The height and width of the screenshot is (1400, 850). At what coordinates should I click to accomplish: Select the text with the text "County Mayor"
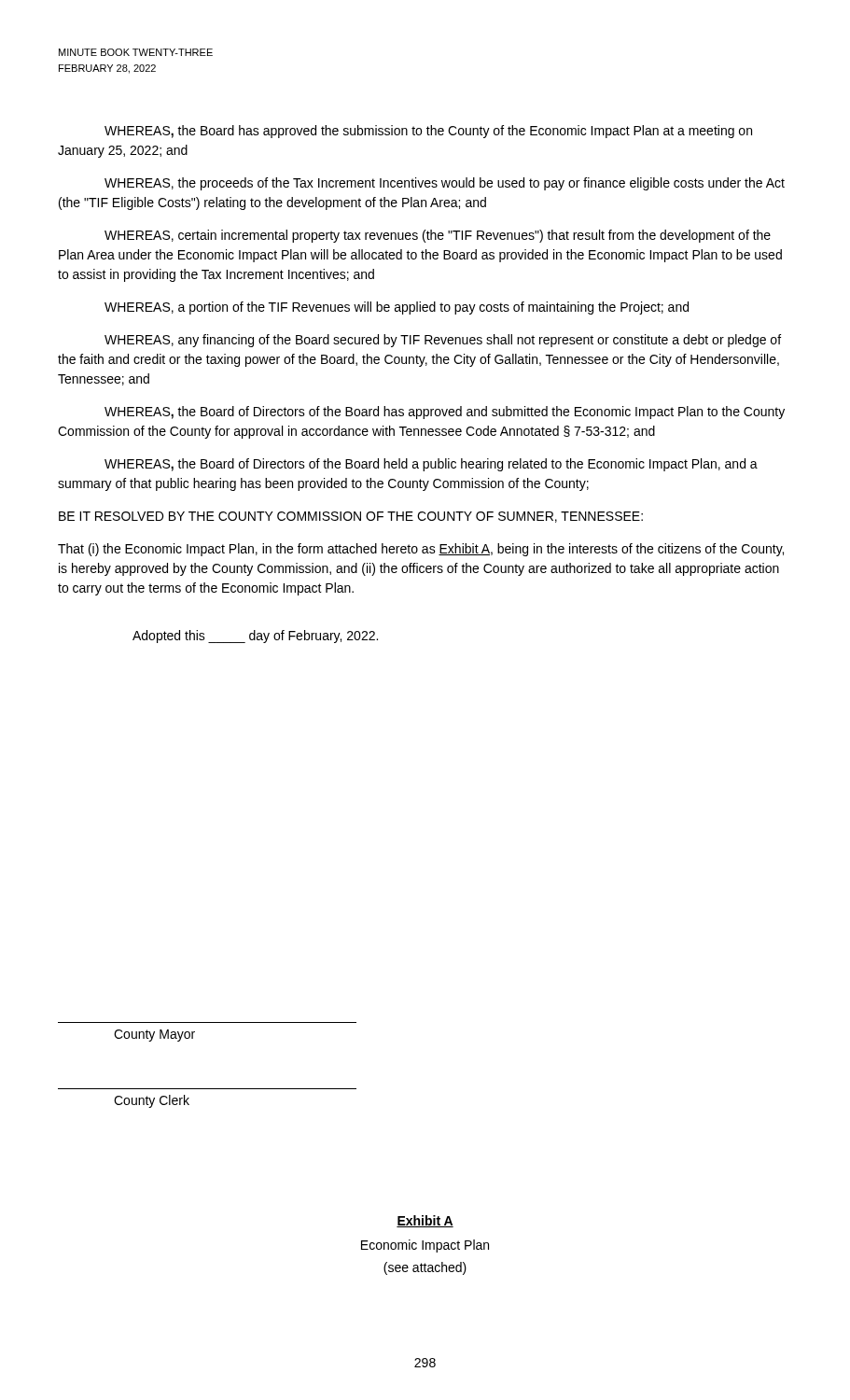(154, 1034)
